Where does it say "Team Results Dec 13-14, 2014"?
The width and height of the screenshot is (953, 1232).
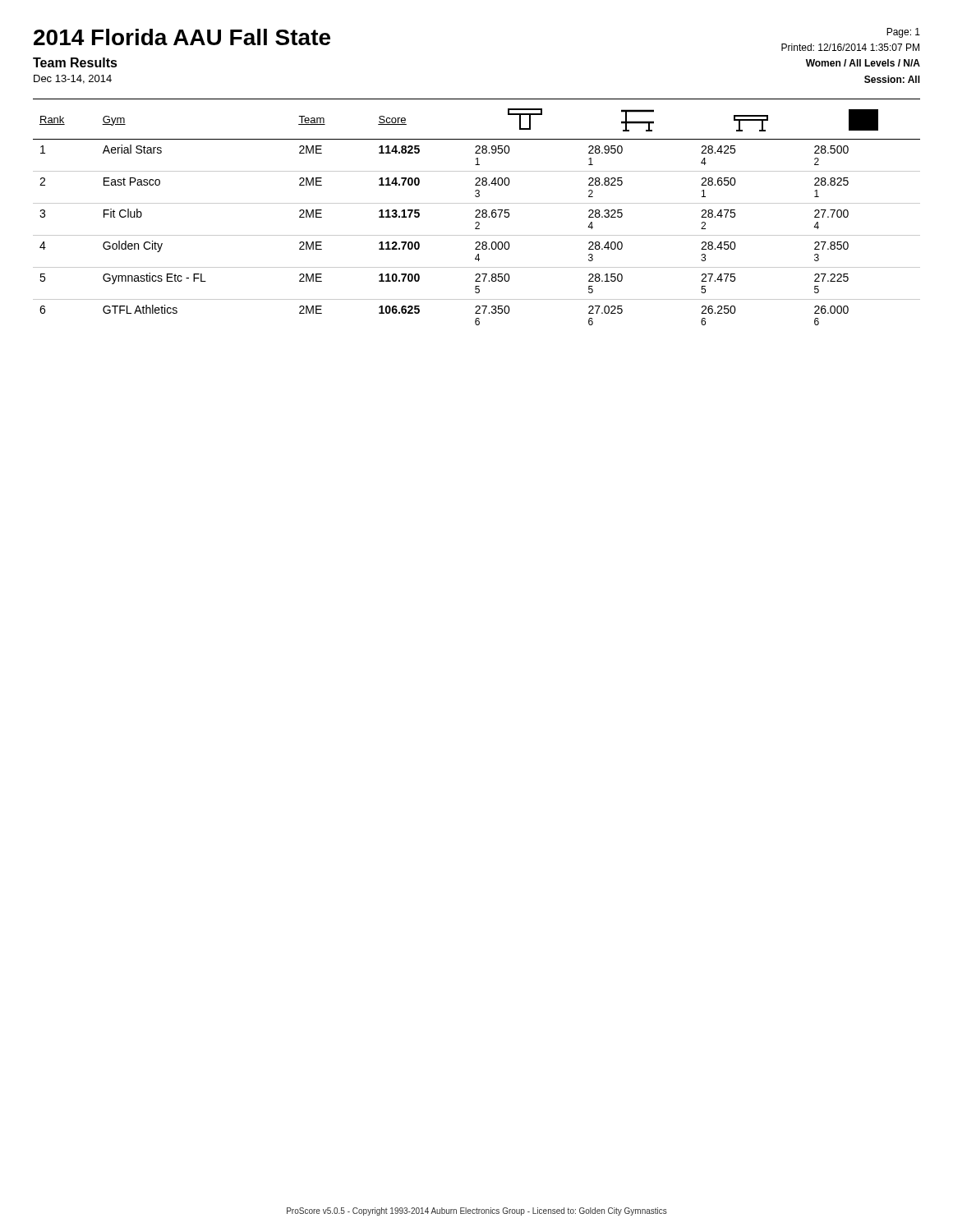click(75, 70)
